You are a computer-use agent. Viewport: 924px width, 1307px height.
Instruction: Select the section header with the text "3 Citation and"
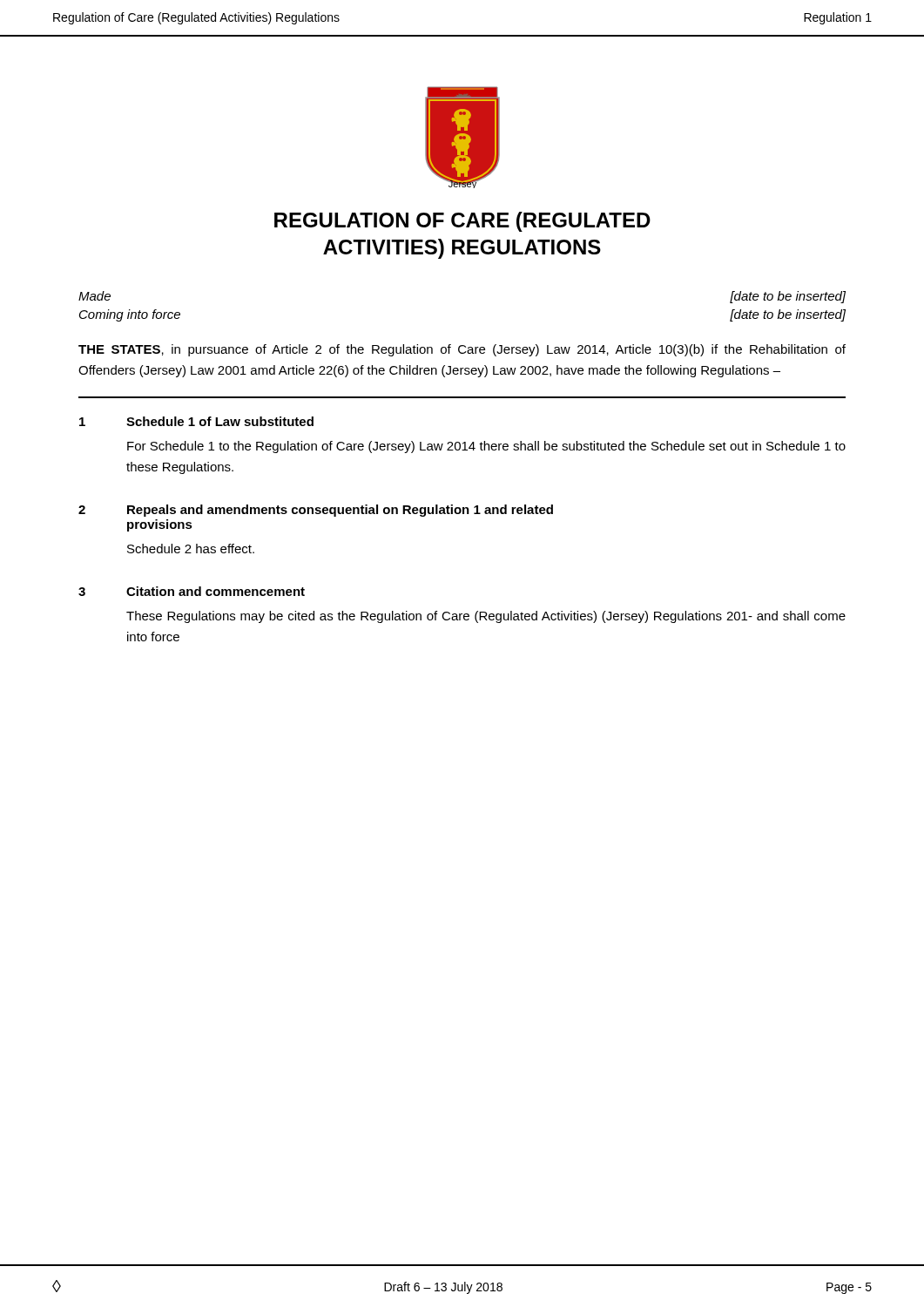tap(192, 591)
